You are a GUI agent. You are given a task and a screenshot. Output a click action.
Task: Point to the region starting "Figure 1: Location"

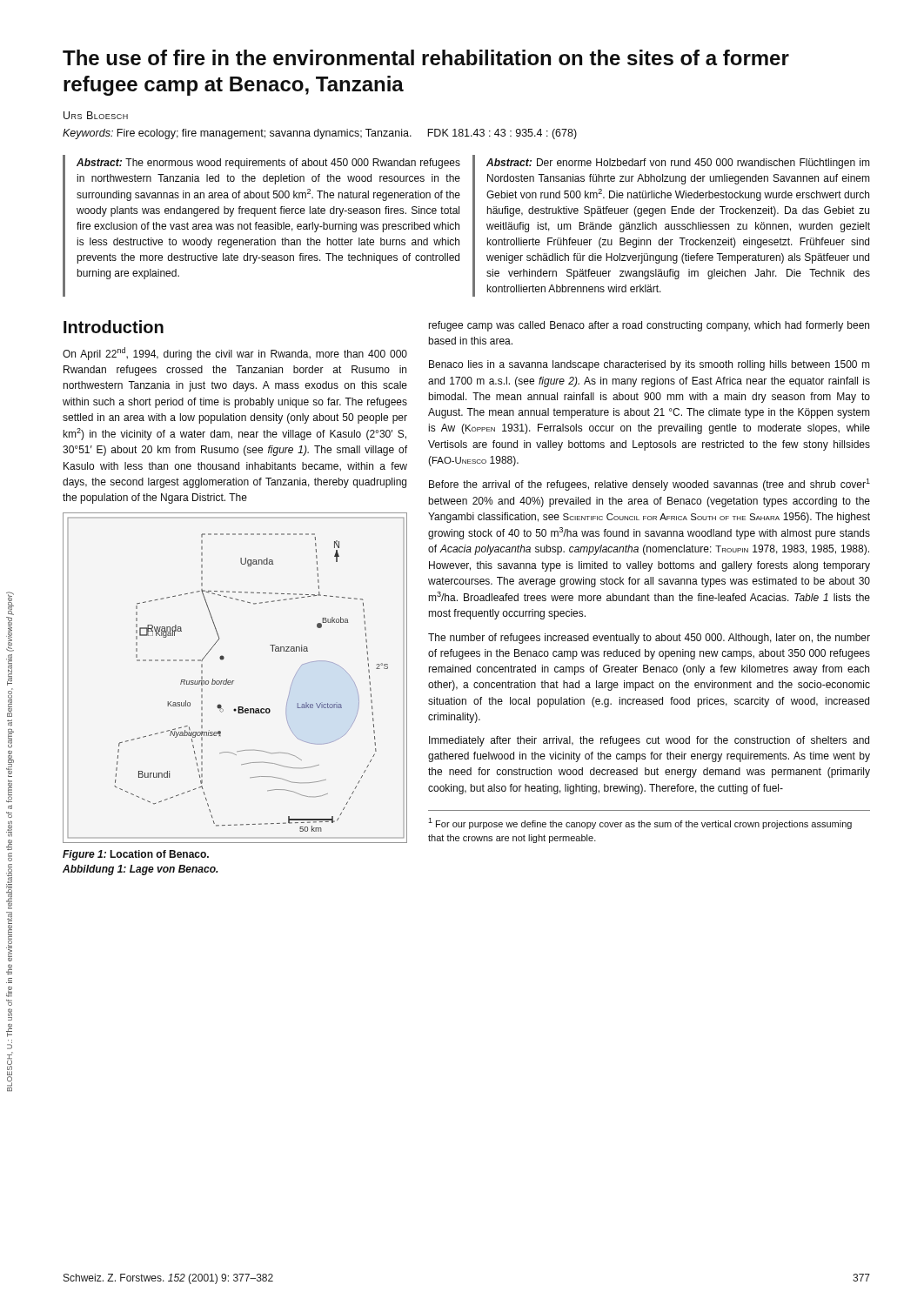click(141, 862)
